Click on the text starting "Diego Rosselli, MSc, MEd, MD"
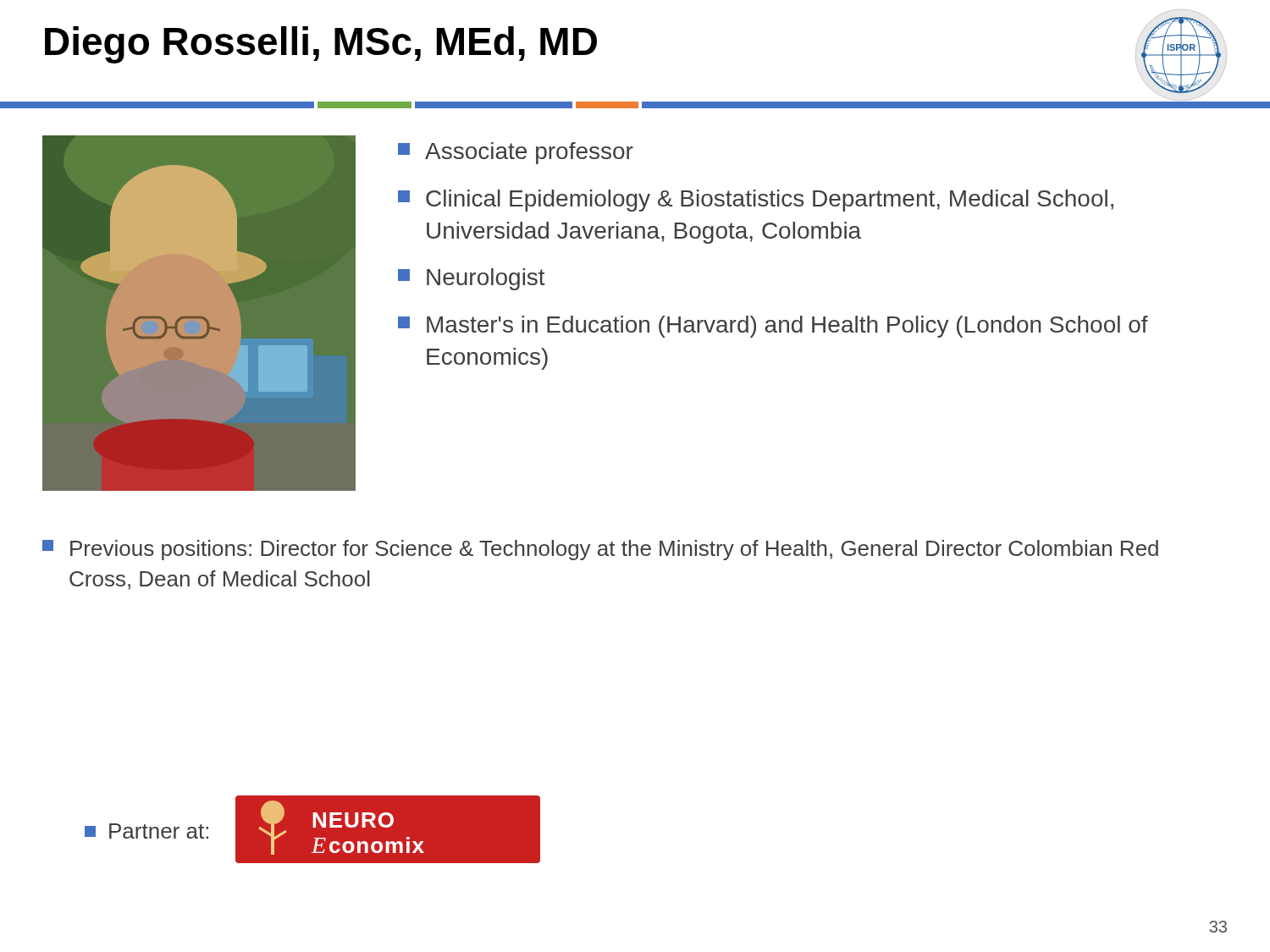1270x952 pixels. click(x=320, y=41)
